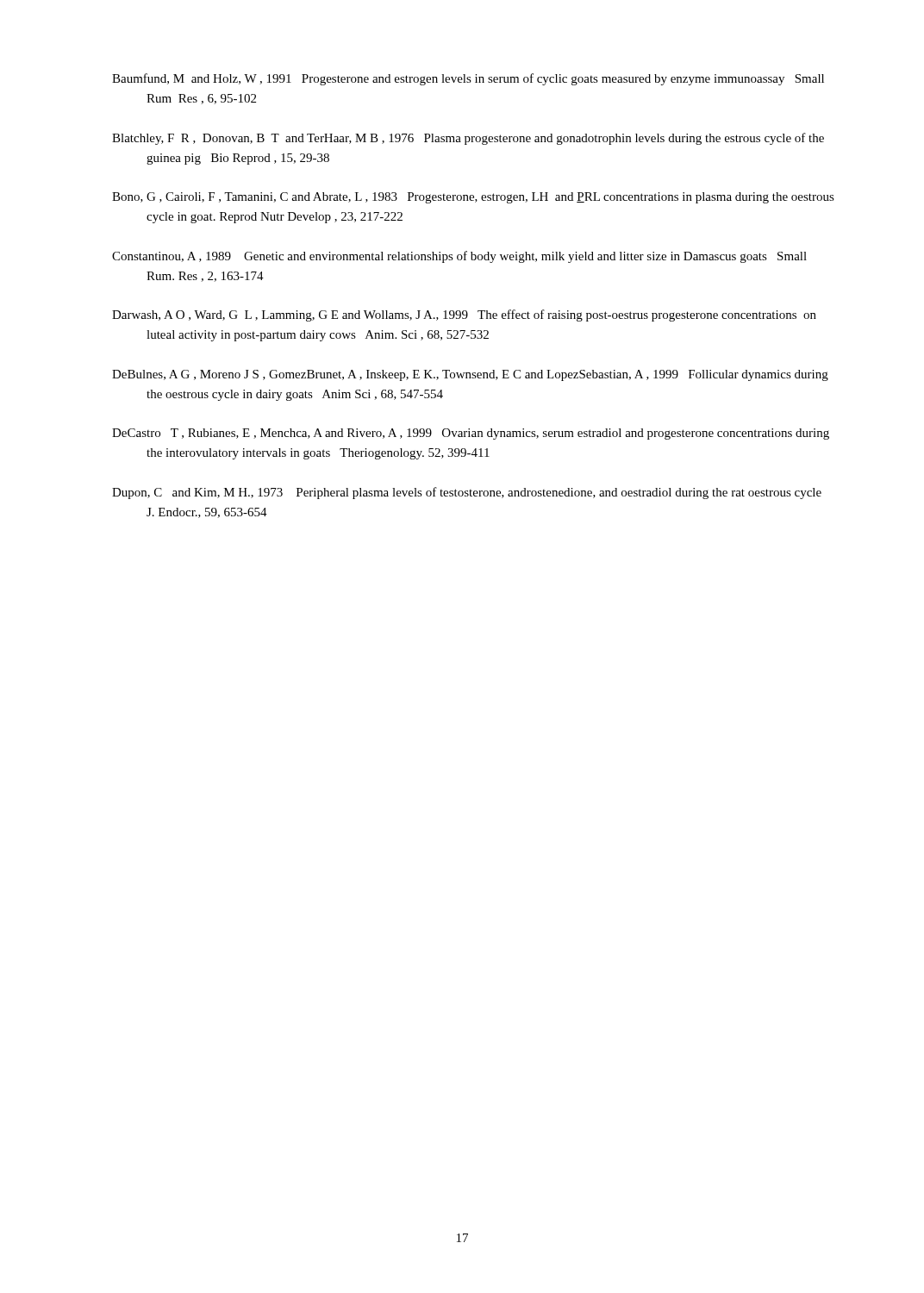Locate the region starting "Constantinou, A , 1989 Genetic and environmental relationships"

[x=460, y=266]
